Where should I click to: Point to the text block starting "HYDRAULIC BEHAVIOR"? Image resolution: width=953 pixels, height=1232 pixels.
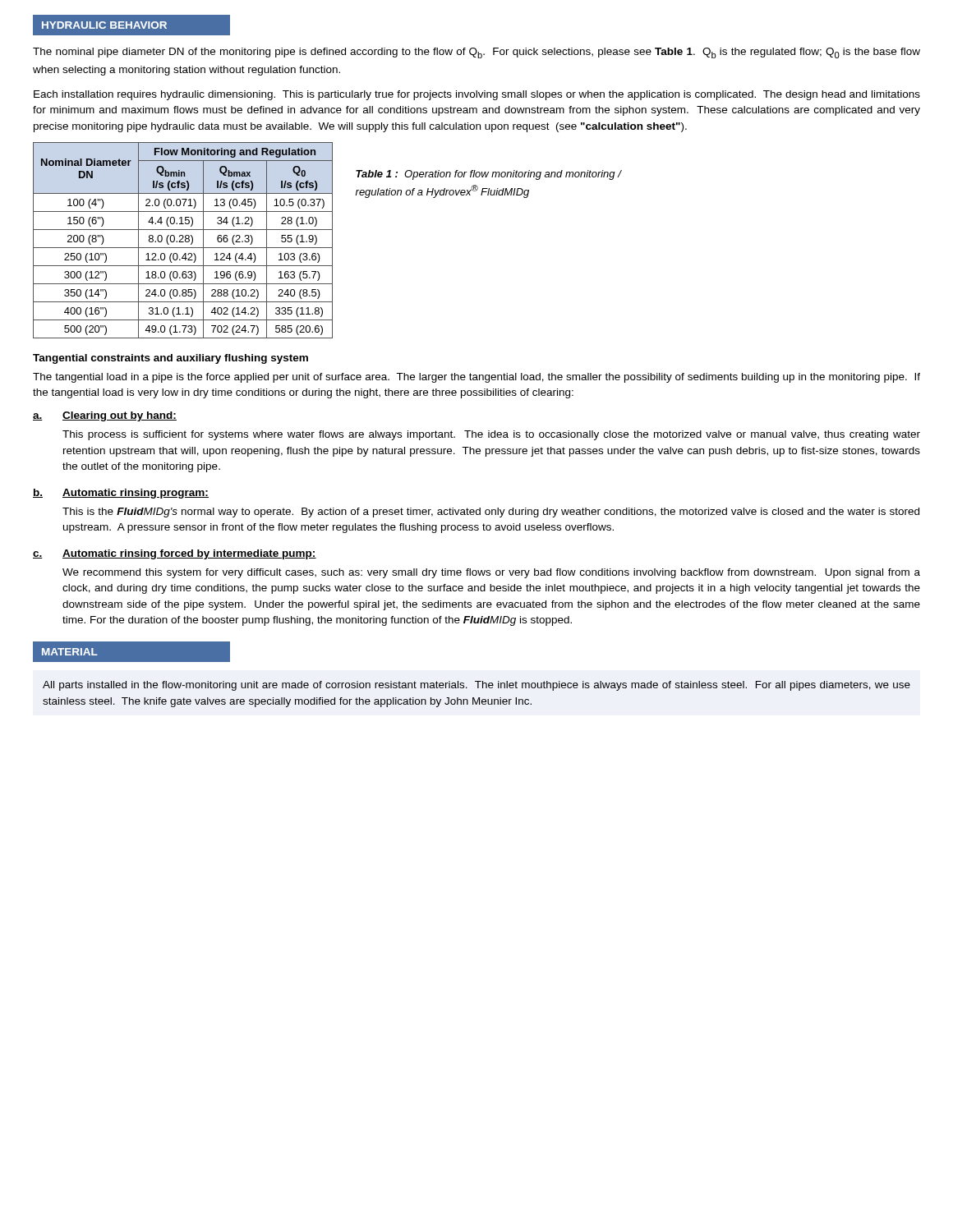pos(131,25)
